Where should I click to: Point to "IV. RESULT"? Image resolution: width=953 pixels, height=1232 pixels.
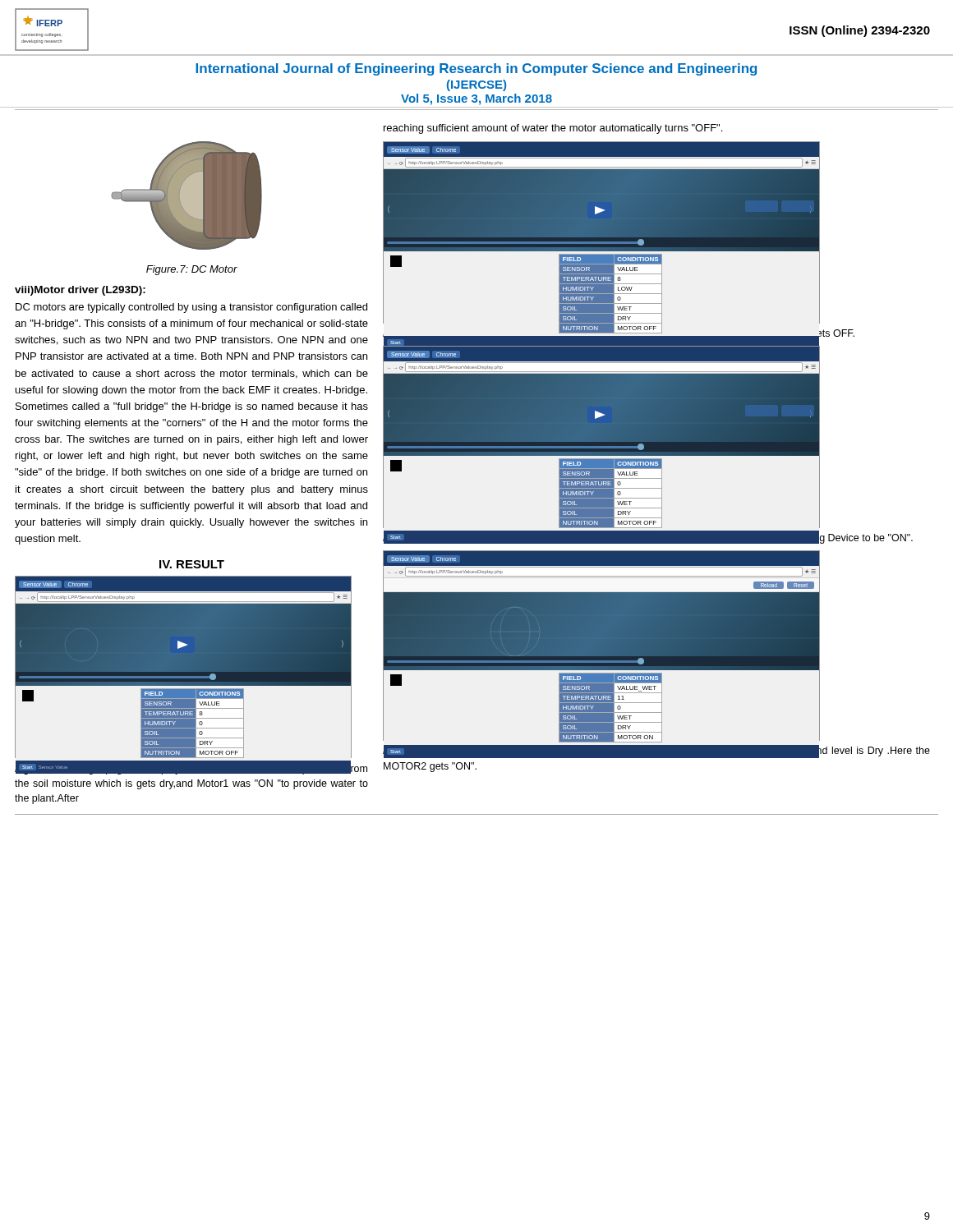(x=191, y=564)
